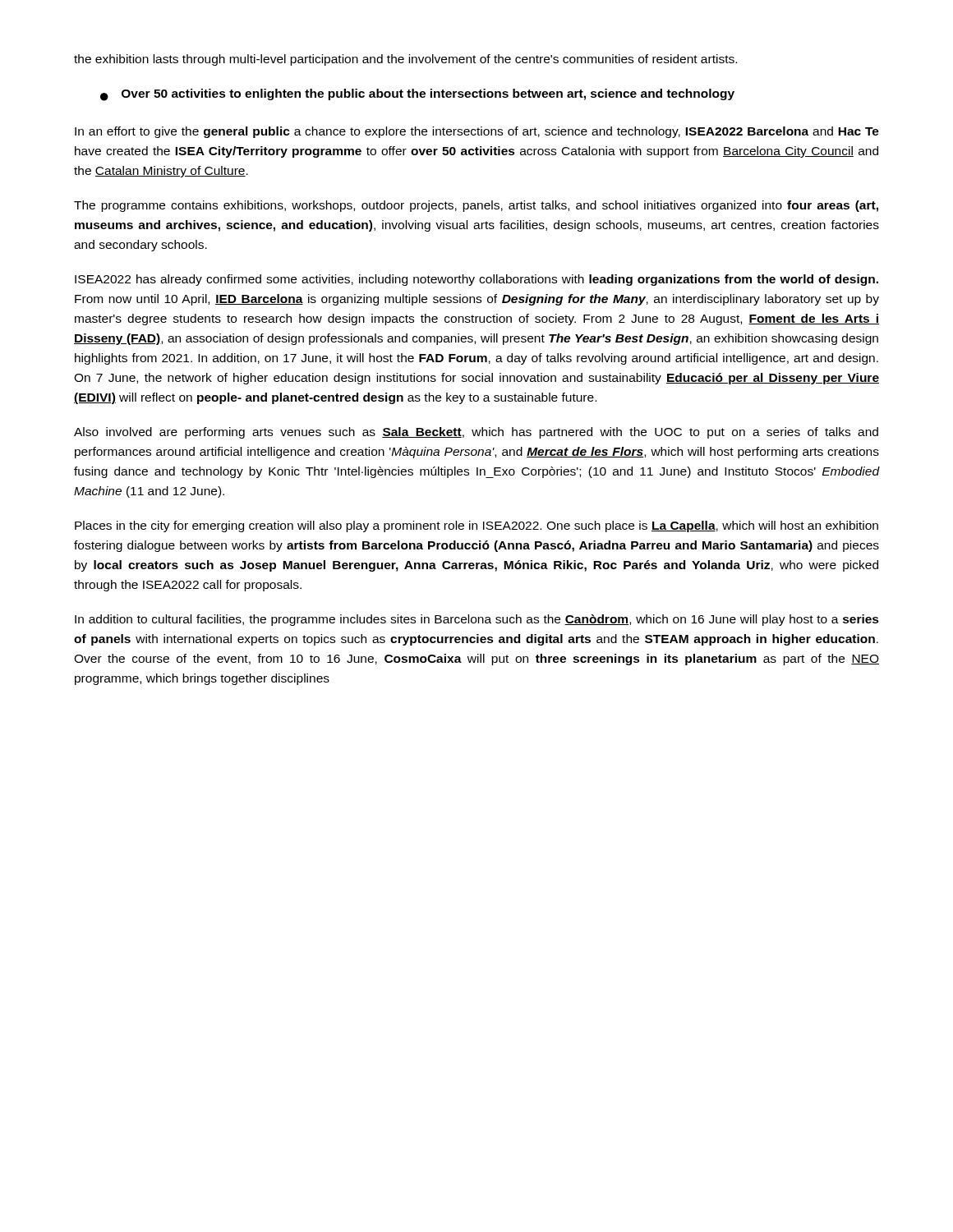This screenshot has height=1232, width=953.
Task: Select the text block that says "Places in the city for emerging creation"
Action: [x=476, y=555]
